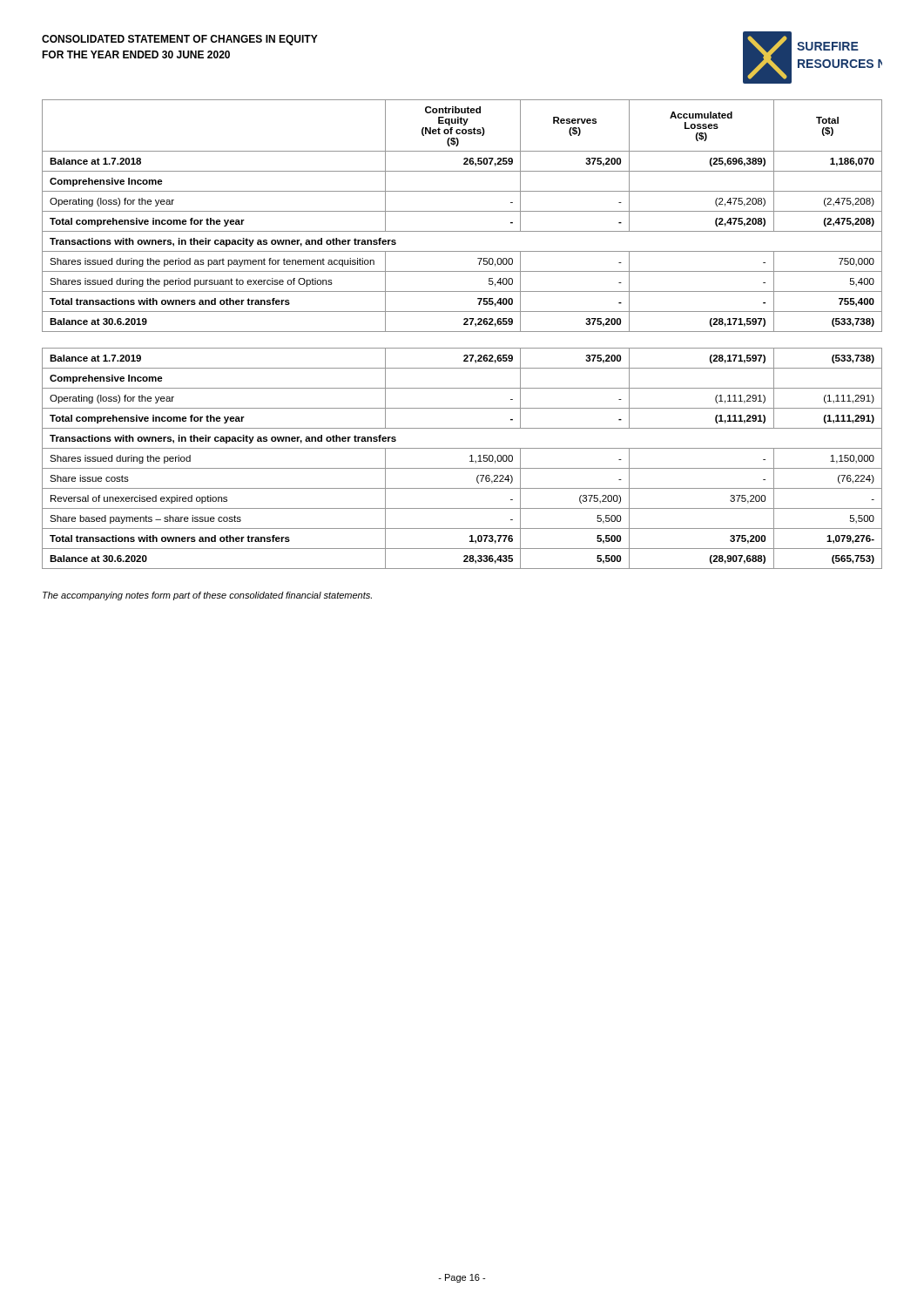Viewport: 924px width, 1307px height.
Task: Find a footnote
Action: (x=207, y=595)
